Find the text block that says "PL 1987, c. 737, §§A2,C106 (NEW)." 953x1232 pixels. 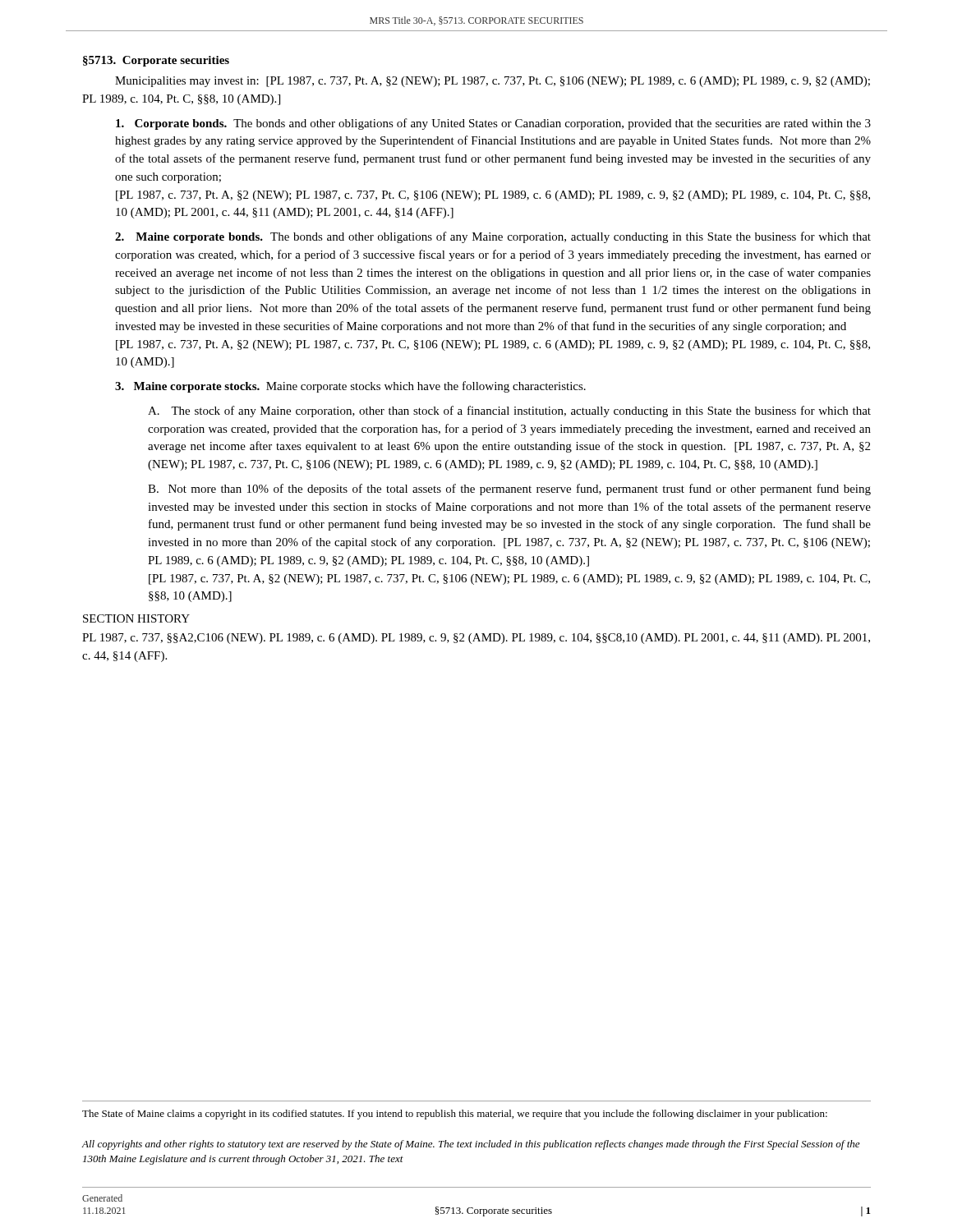click(x=476, y=646)
